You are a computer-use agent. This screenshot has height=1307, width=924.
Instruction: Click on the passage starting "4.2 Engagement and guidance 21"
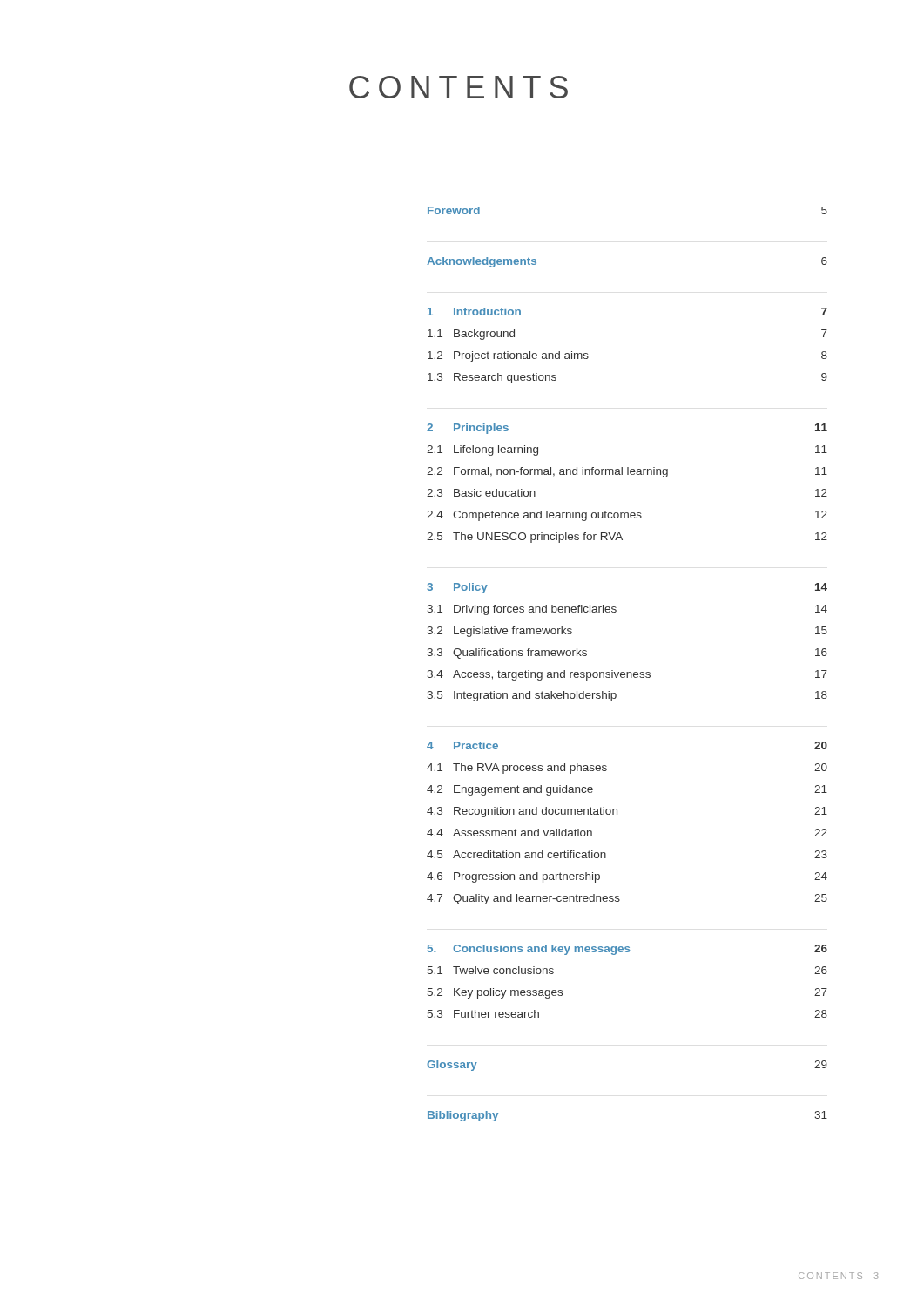point(518,790)
